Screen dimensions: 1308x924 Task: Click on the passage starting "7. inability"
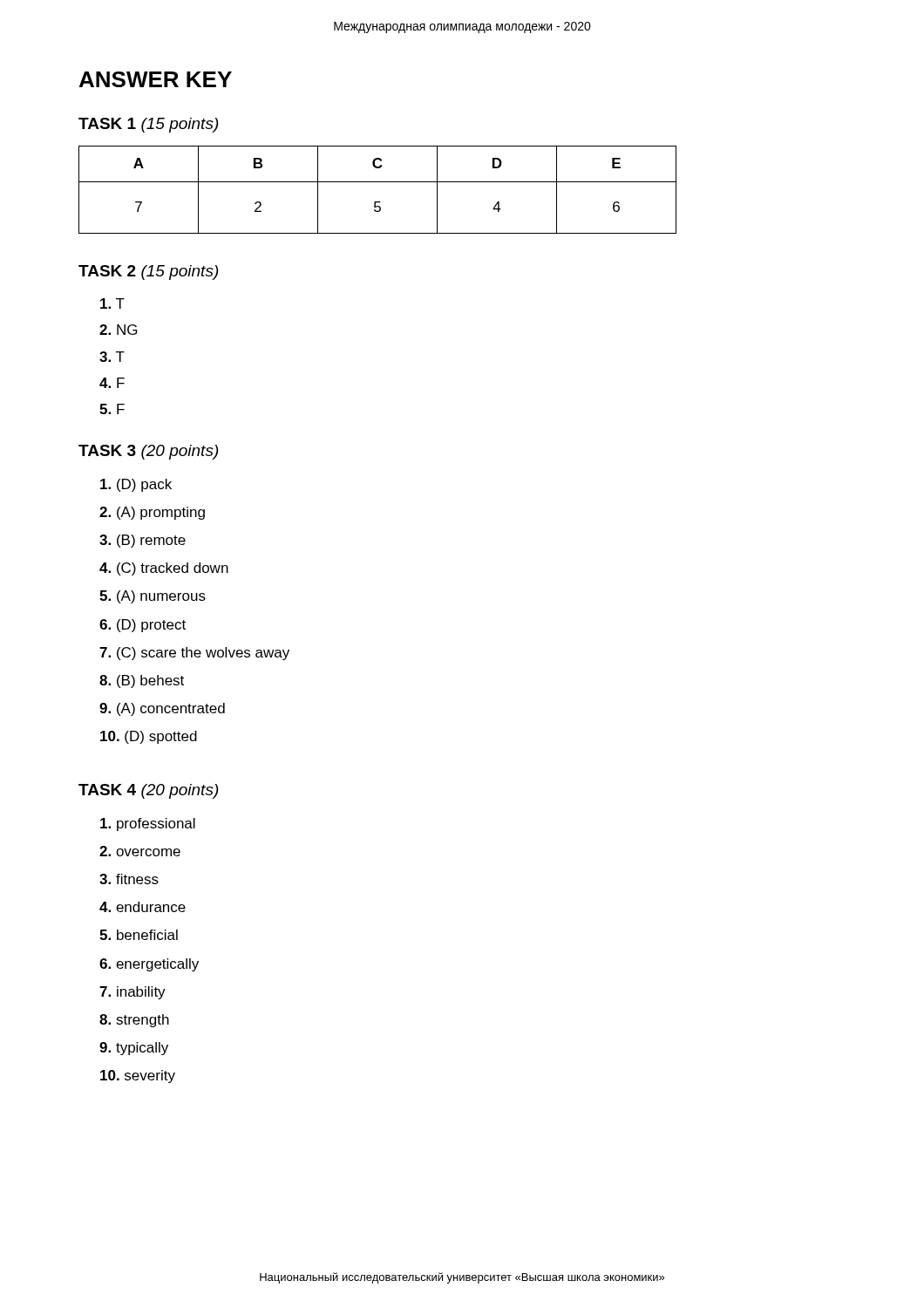point(132,992)
